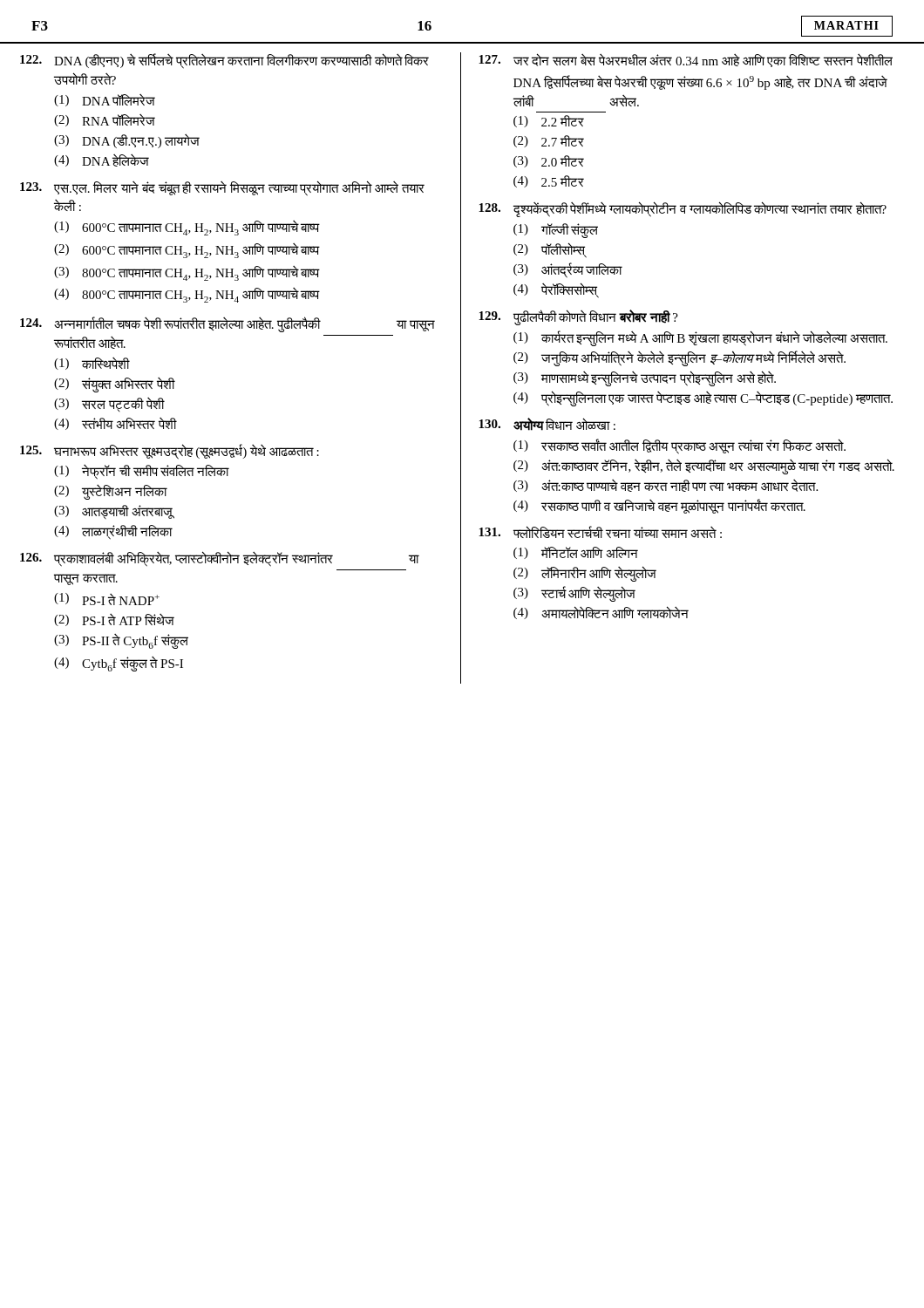Click the passage that begins "124. अन्नमार्गातील चषक"

[x=228, y=324]
